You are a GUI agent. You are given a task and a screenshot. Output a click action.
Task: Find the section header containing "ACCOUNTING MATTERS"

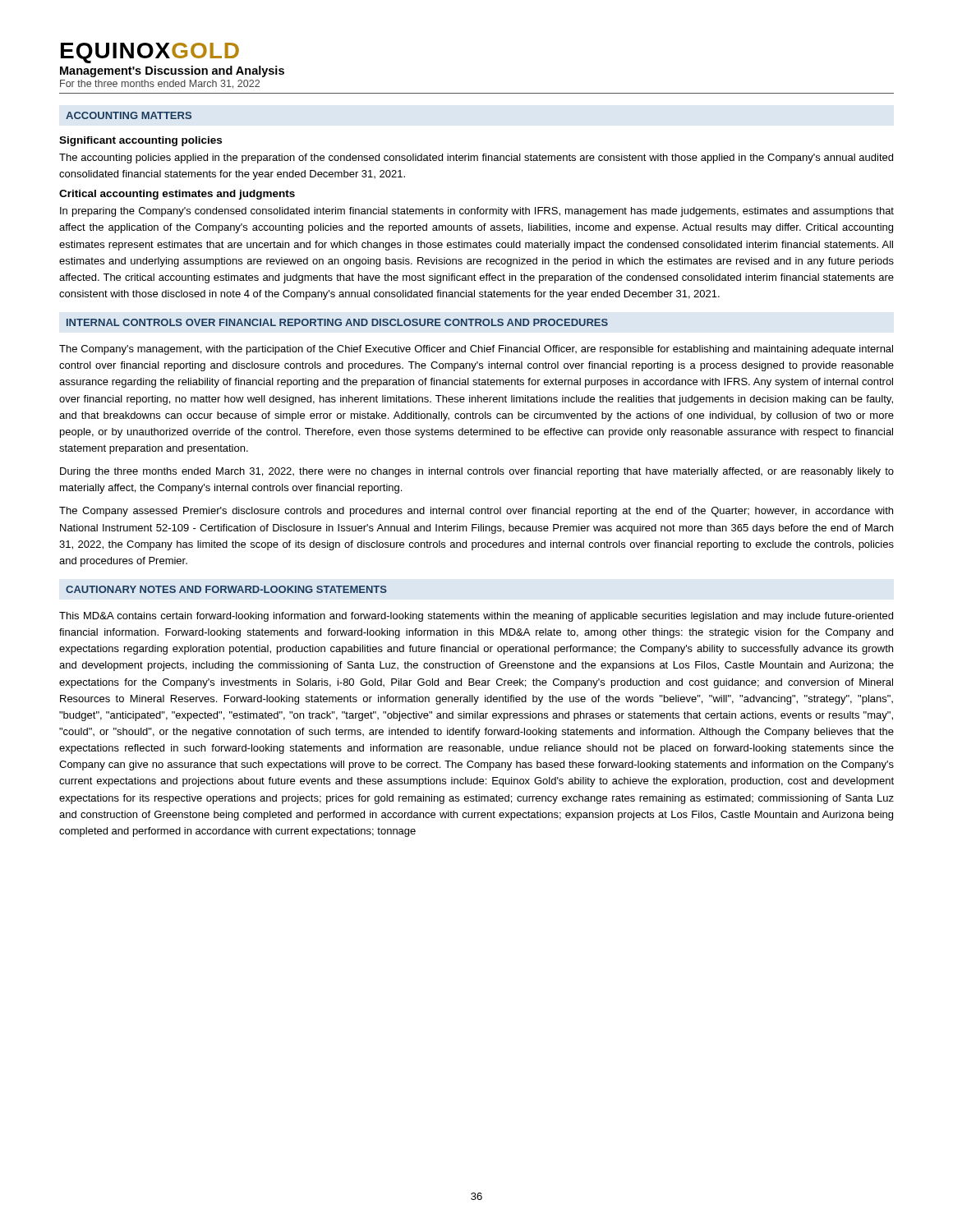[x=129, y=115]
